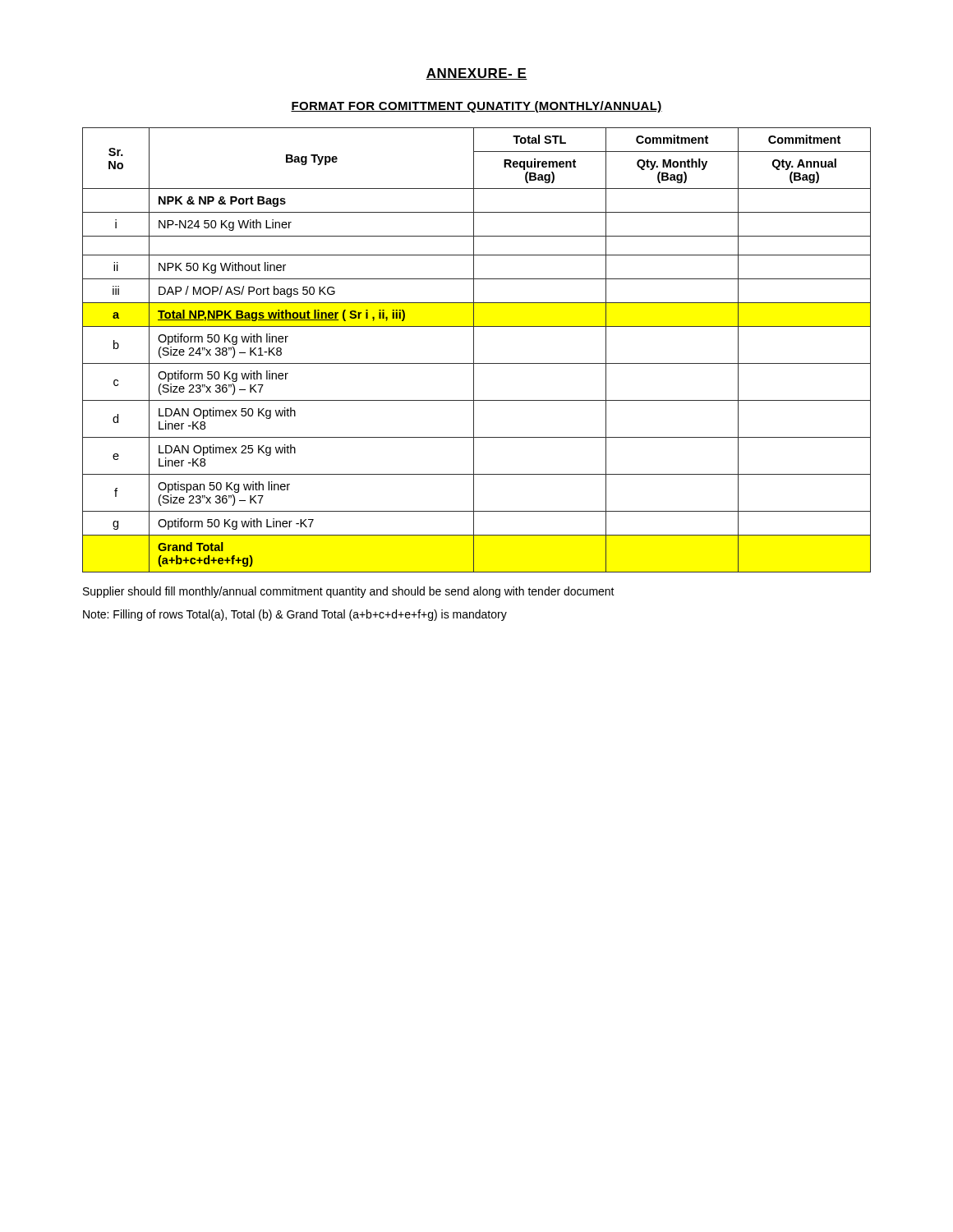Find a section header
The image size is (953, 1232).
(476, 106)
